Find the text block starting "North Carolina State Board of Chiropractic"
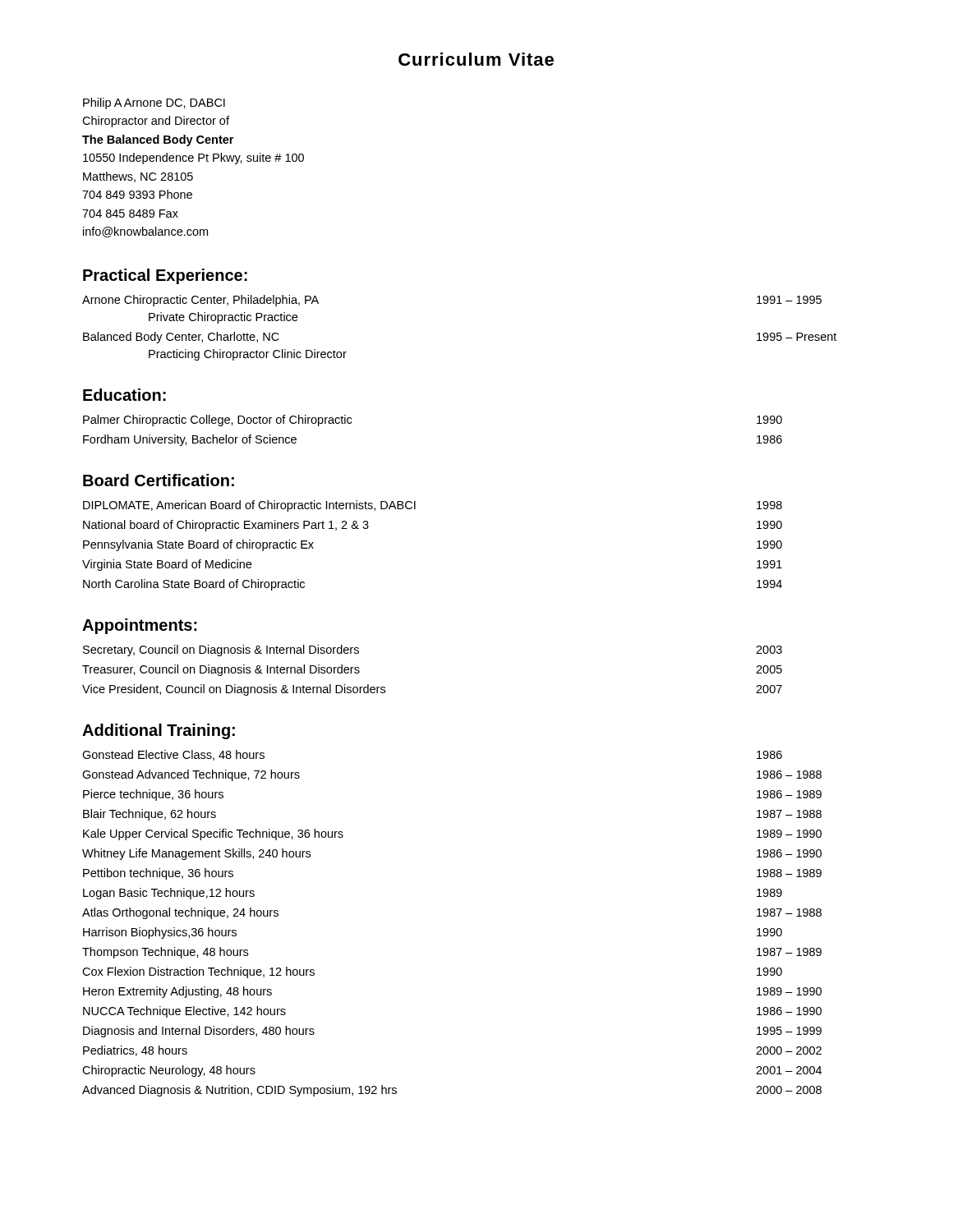The height and width of the screenshot is (1232, 953). point(187,584)
